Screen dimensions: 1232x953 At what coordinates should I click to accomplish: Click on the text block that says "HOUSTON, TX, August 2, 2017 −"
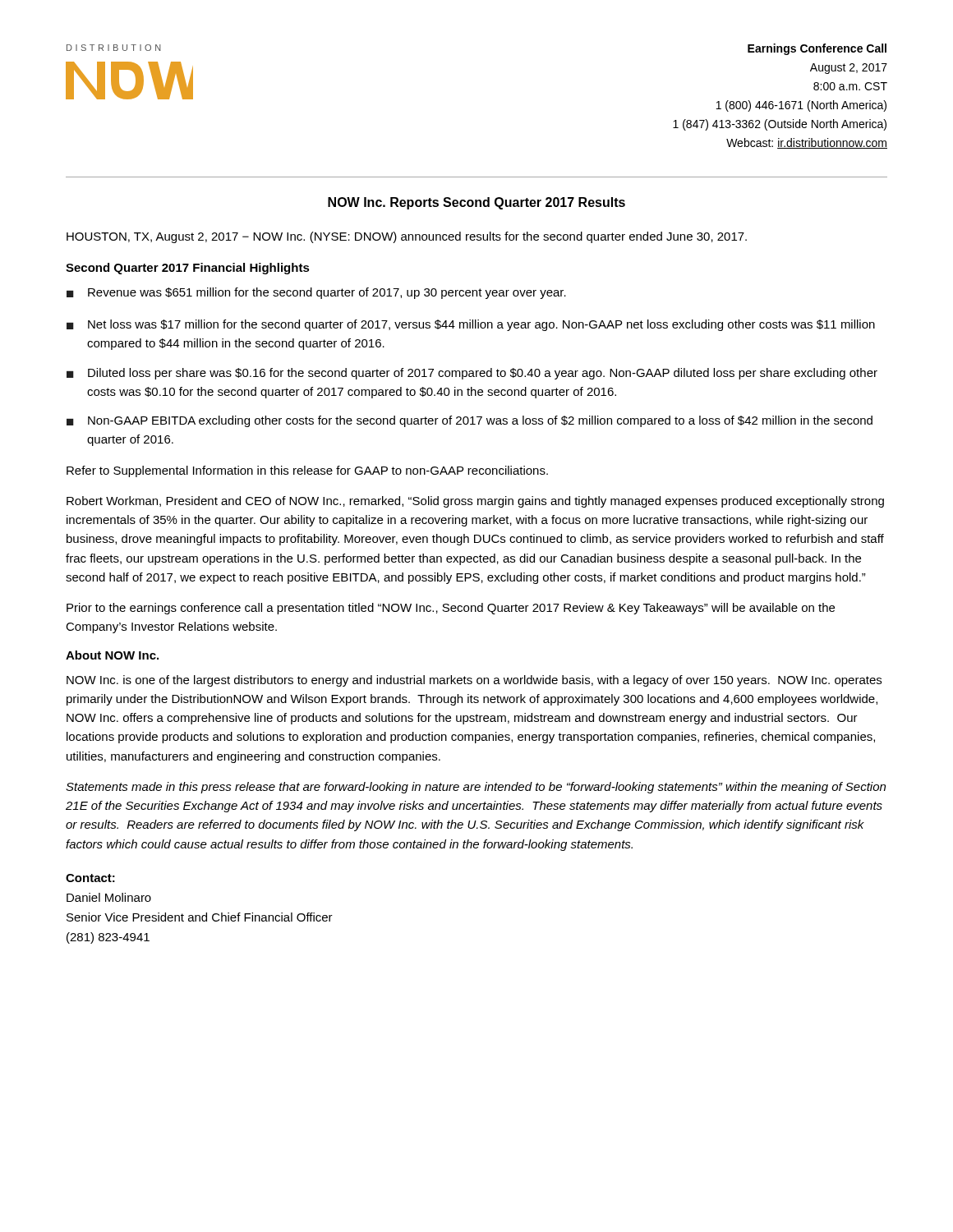click(x=407, y=236)
